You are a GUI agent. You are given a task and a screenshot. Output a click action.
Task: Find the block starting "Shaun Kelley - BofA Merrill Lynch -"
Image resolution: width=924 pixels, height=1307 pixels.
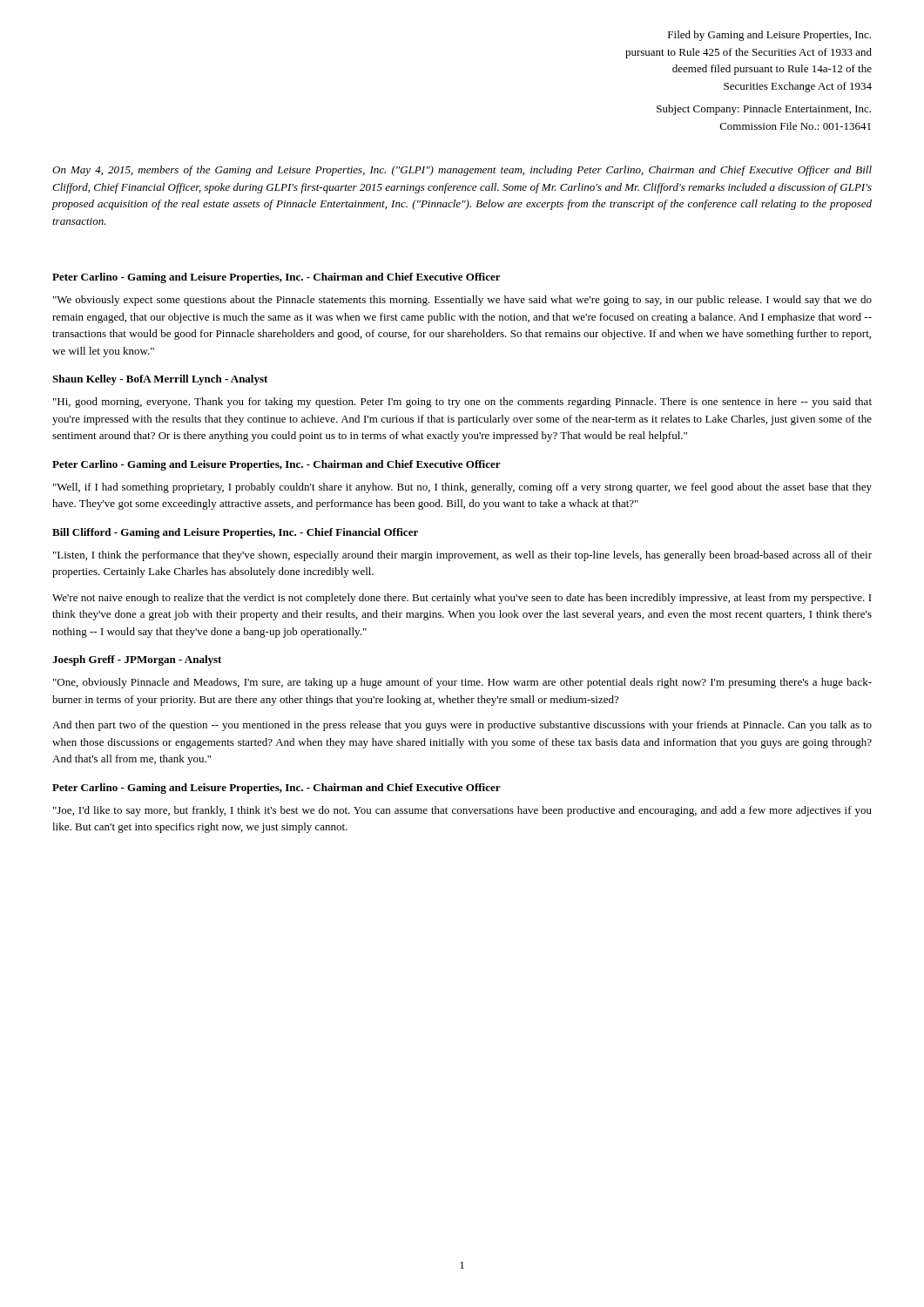(160, 379)
